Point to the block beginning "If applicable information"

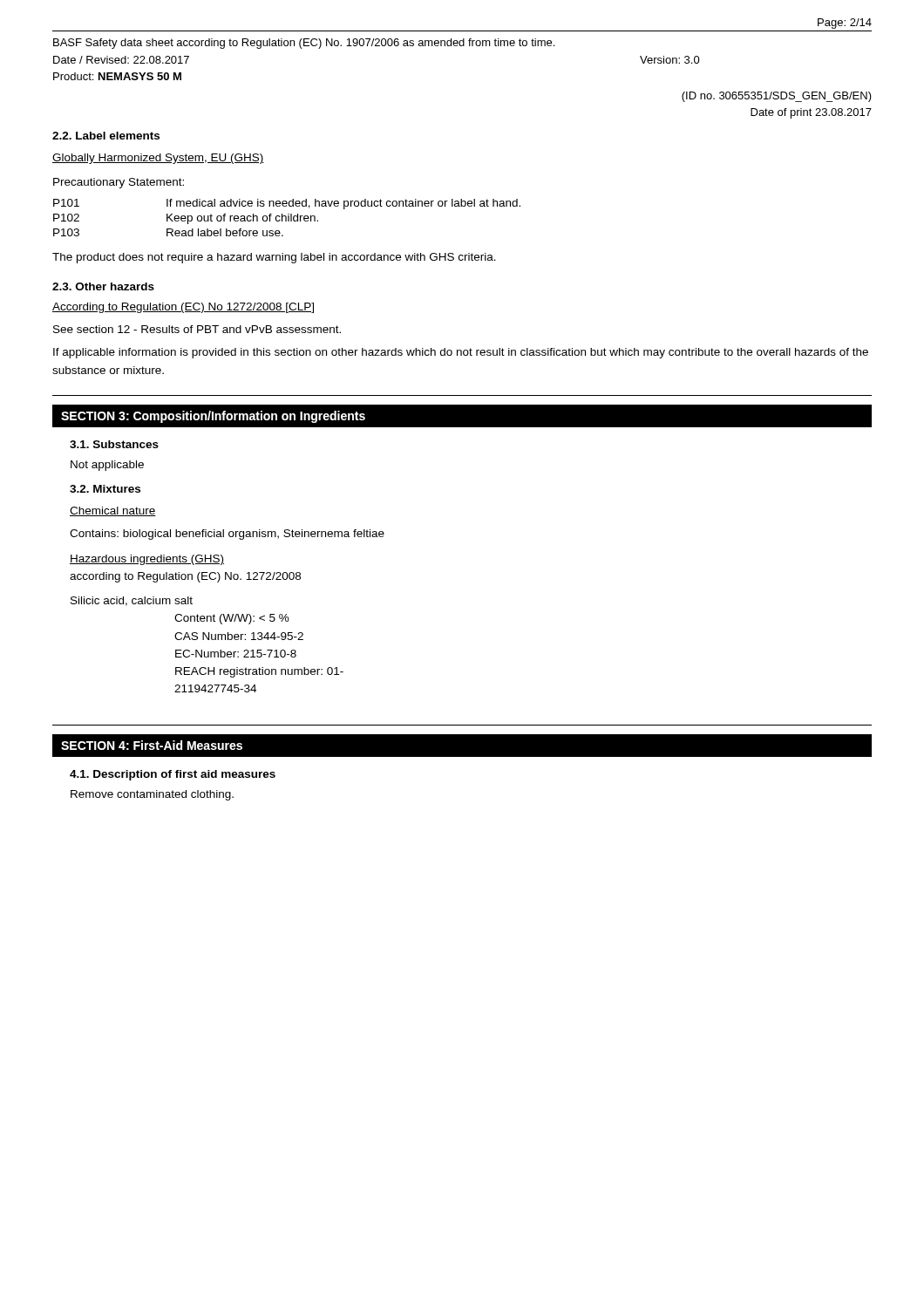(460, 361)
